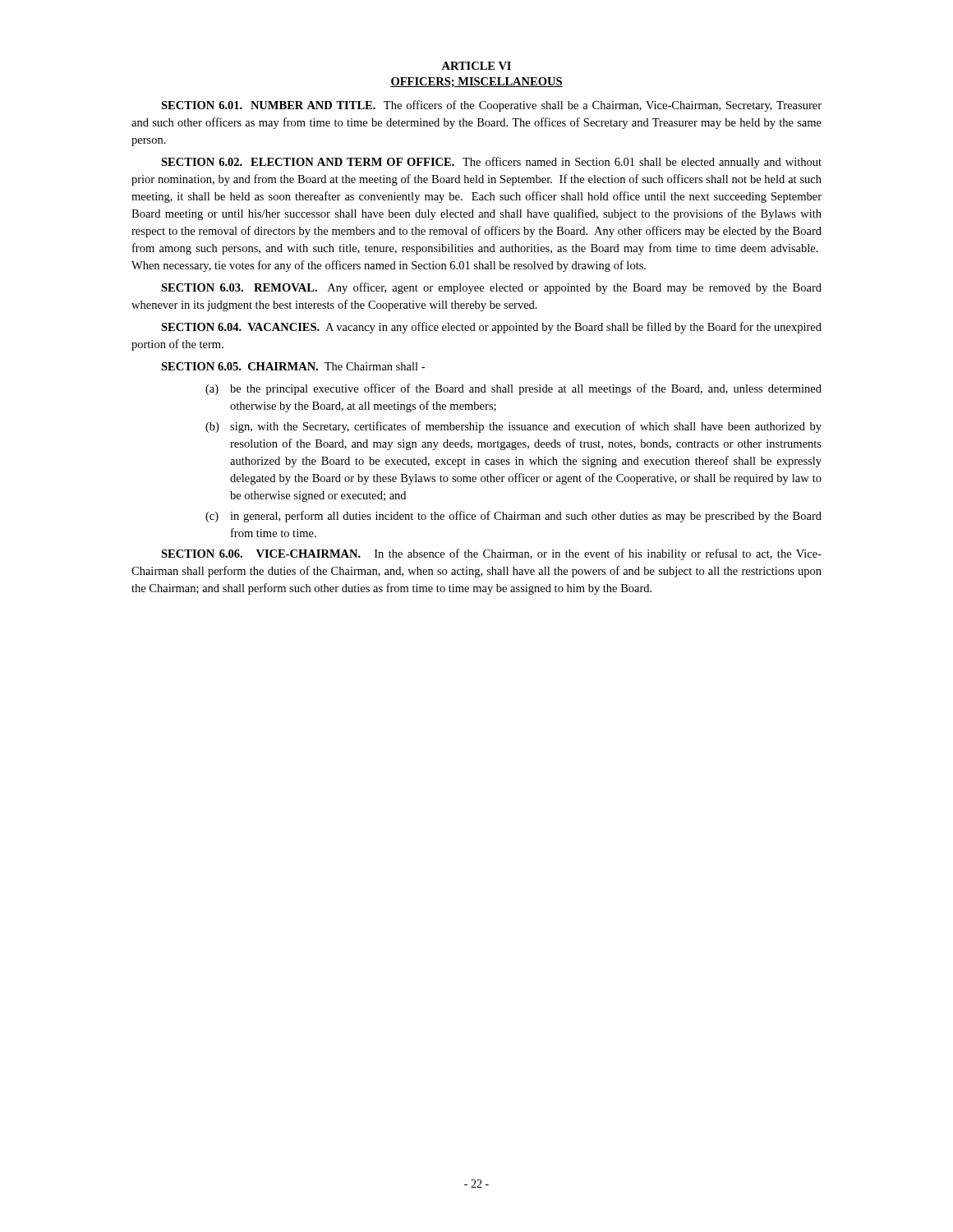This screenshot has height=1232, width=953.
Task: Point to the block beginning "SECTION 6.06. VICE-CHAIRMAN. In the absence of the"
Action: pos(476,571)
